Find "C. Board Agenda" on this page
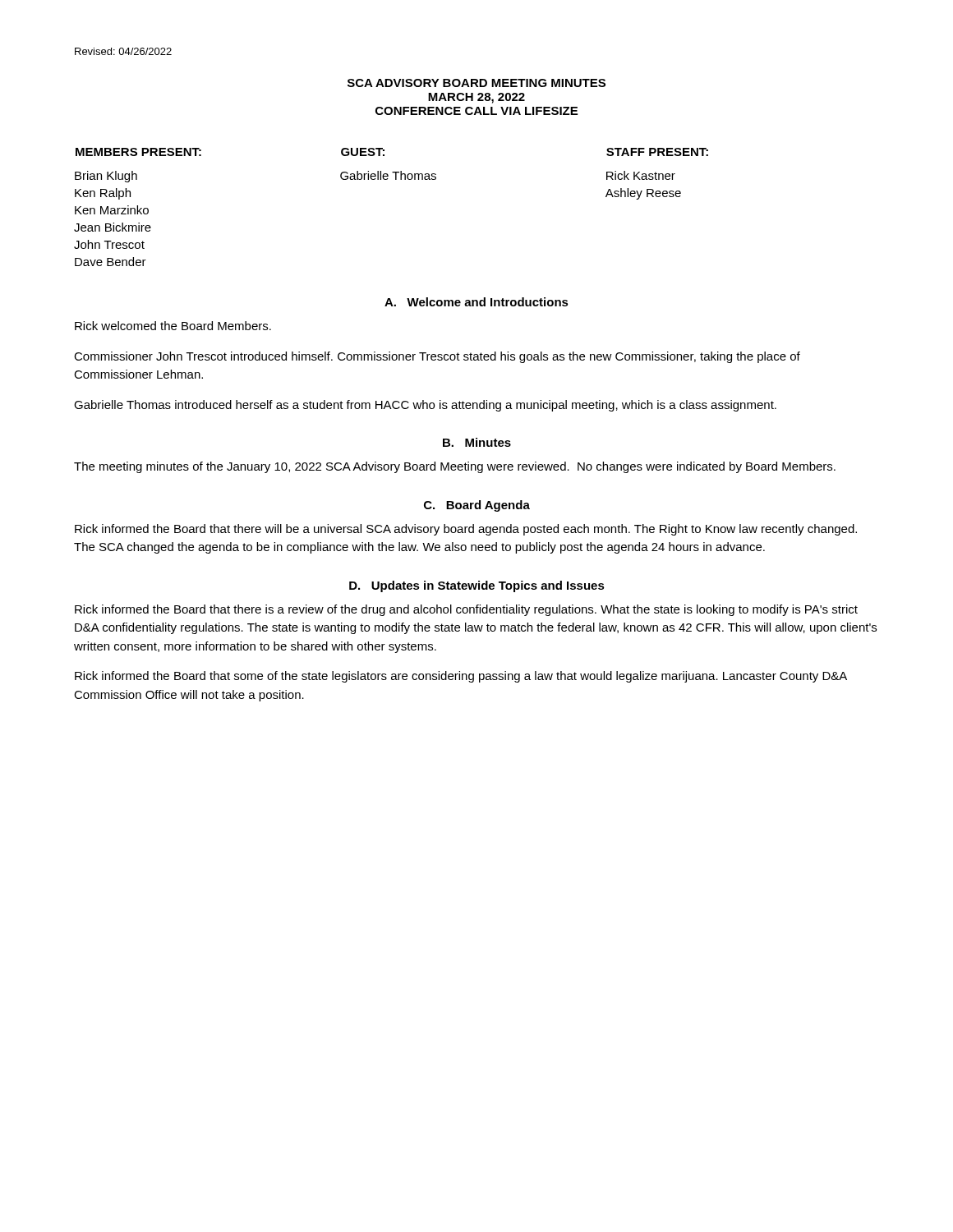Image resolution: width=953 pixels, height=1232 pixels. pyautogui.click(x=476, y=504)
